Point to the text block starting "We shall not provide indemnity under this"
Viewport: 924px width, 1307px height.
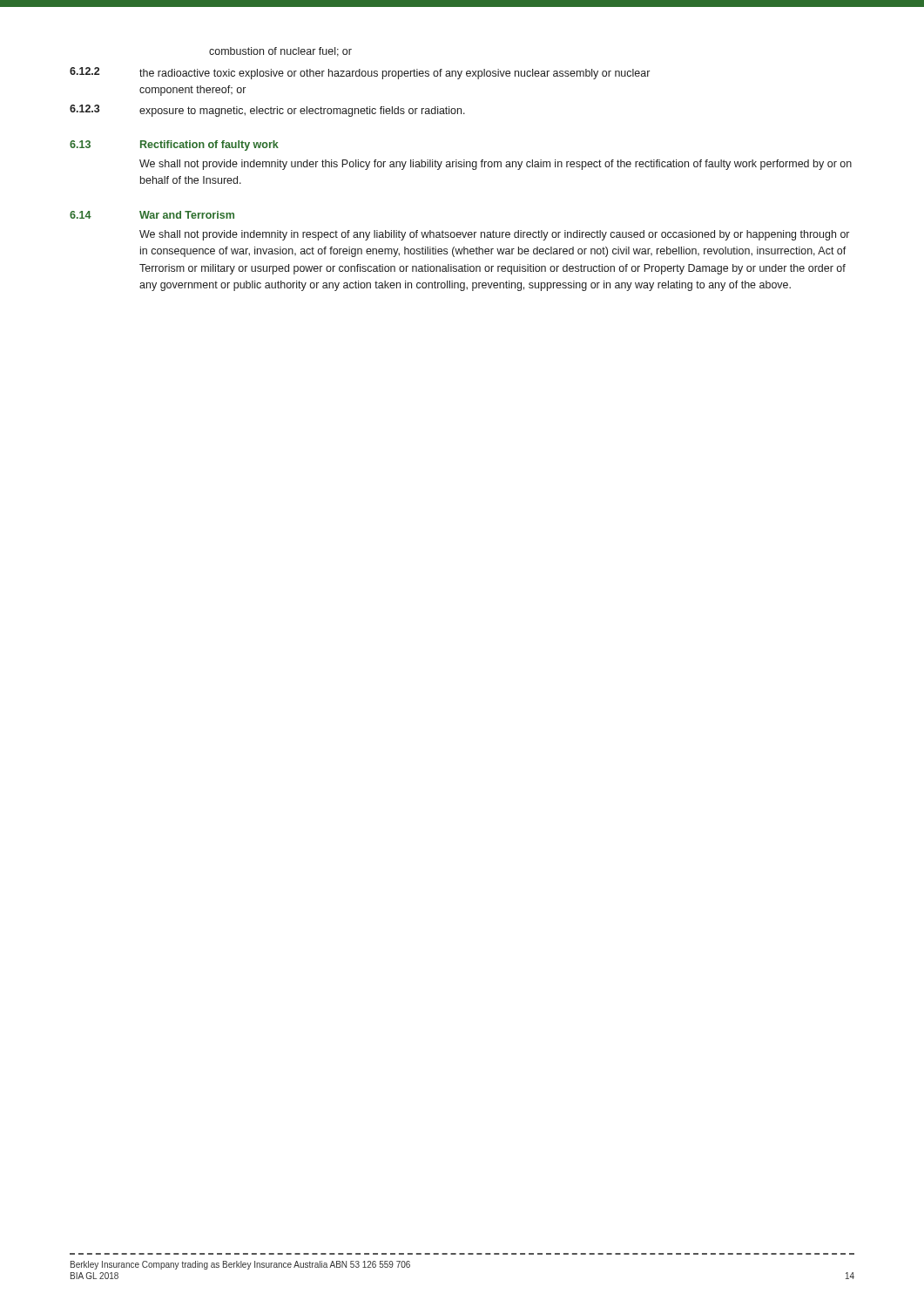462,173
